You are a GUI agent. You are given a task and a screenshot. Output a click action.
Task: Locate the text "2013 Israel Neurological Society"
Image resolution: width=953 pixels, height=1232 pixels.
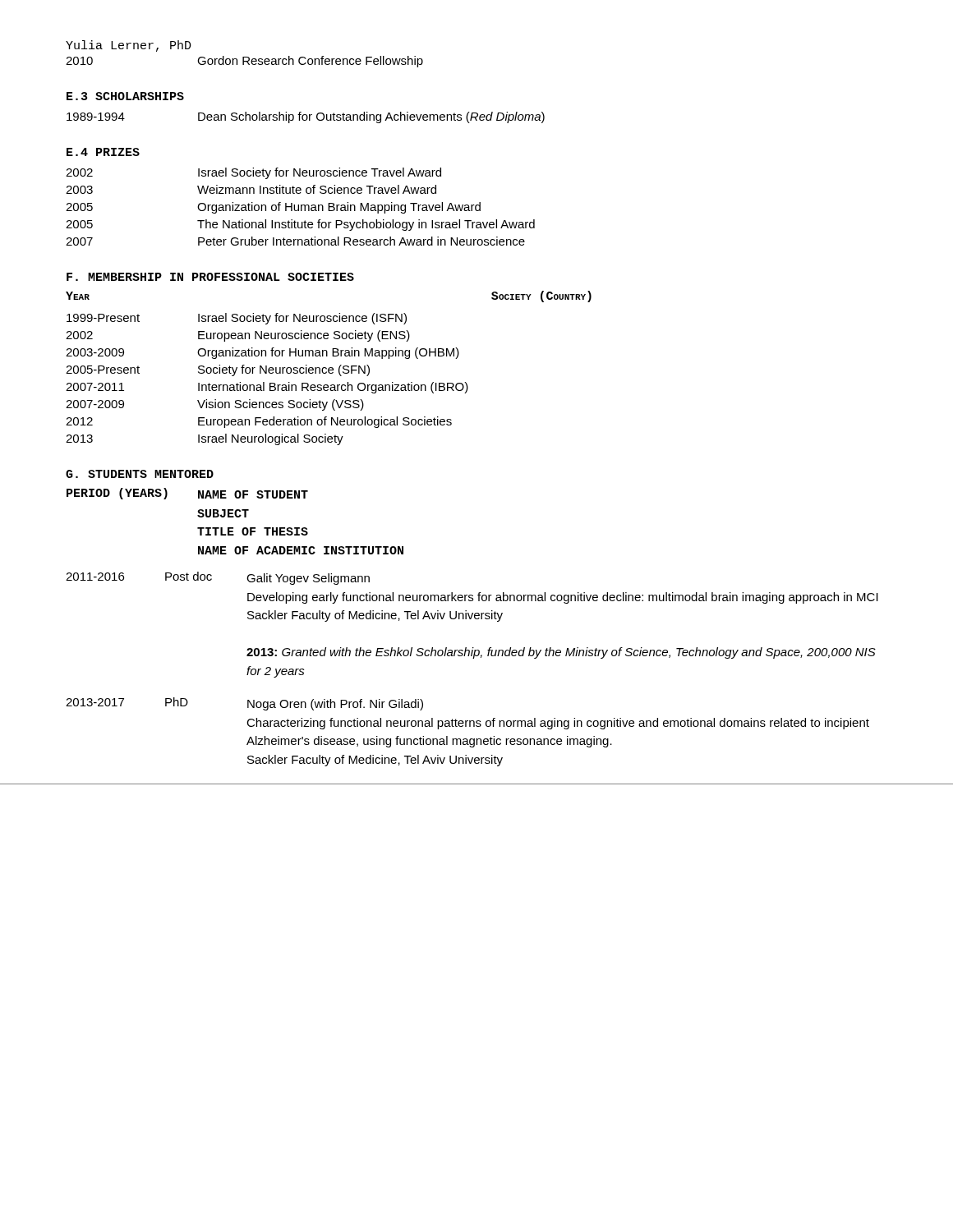[205, 439]
